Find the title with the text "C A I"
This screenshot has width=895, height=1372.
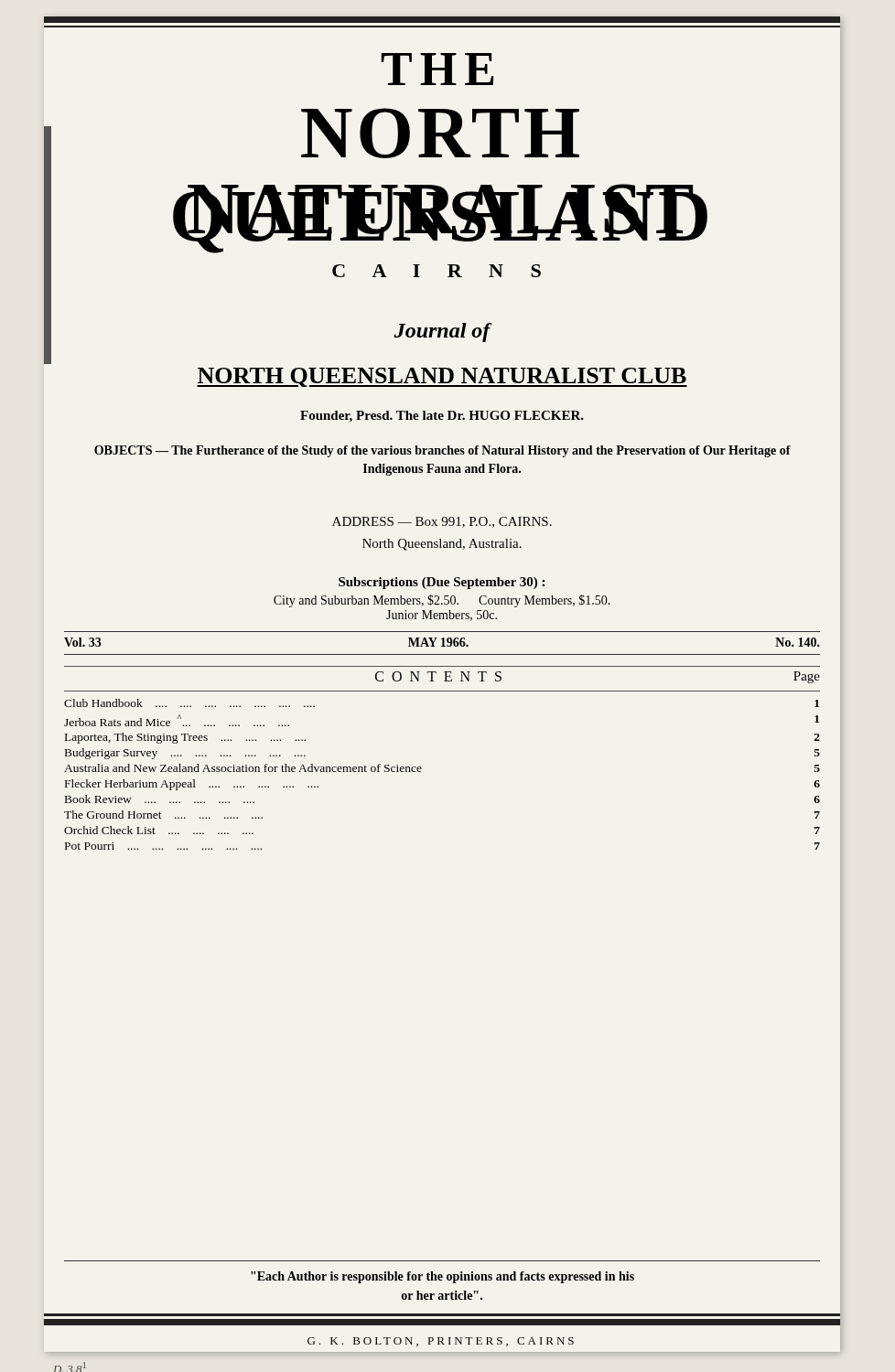442,270
